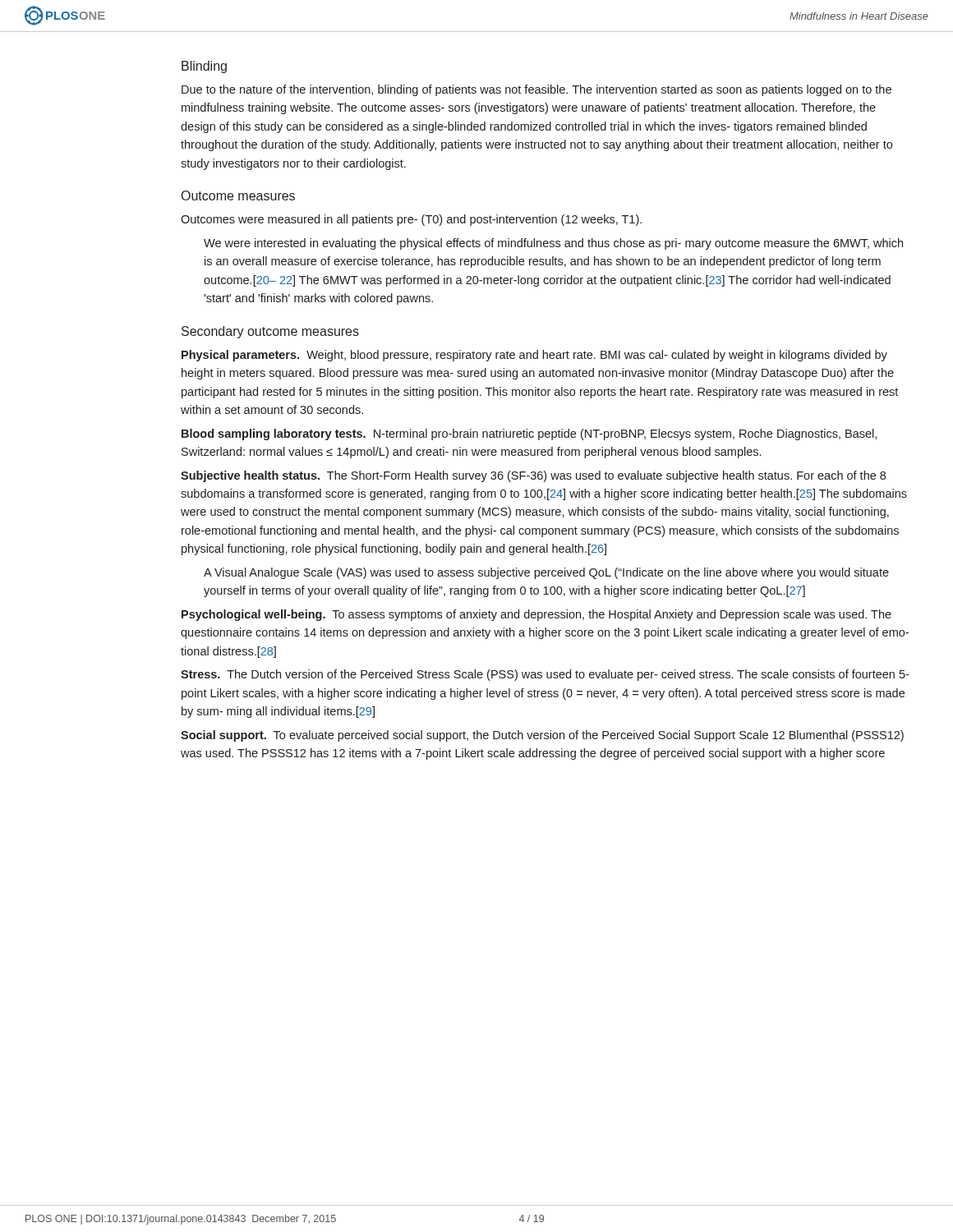Find the passage starting "A Visual Analogue Scale (VAS) was used to"

point(546,582)
